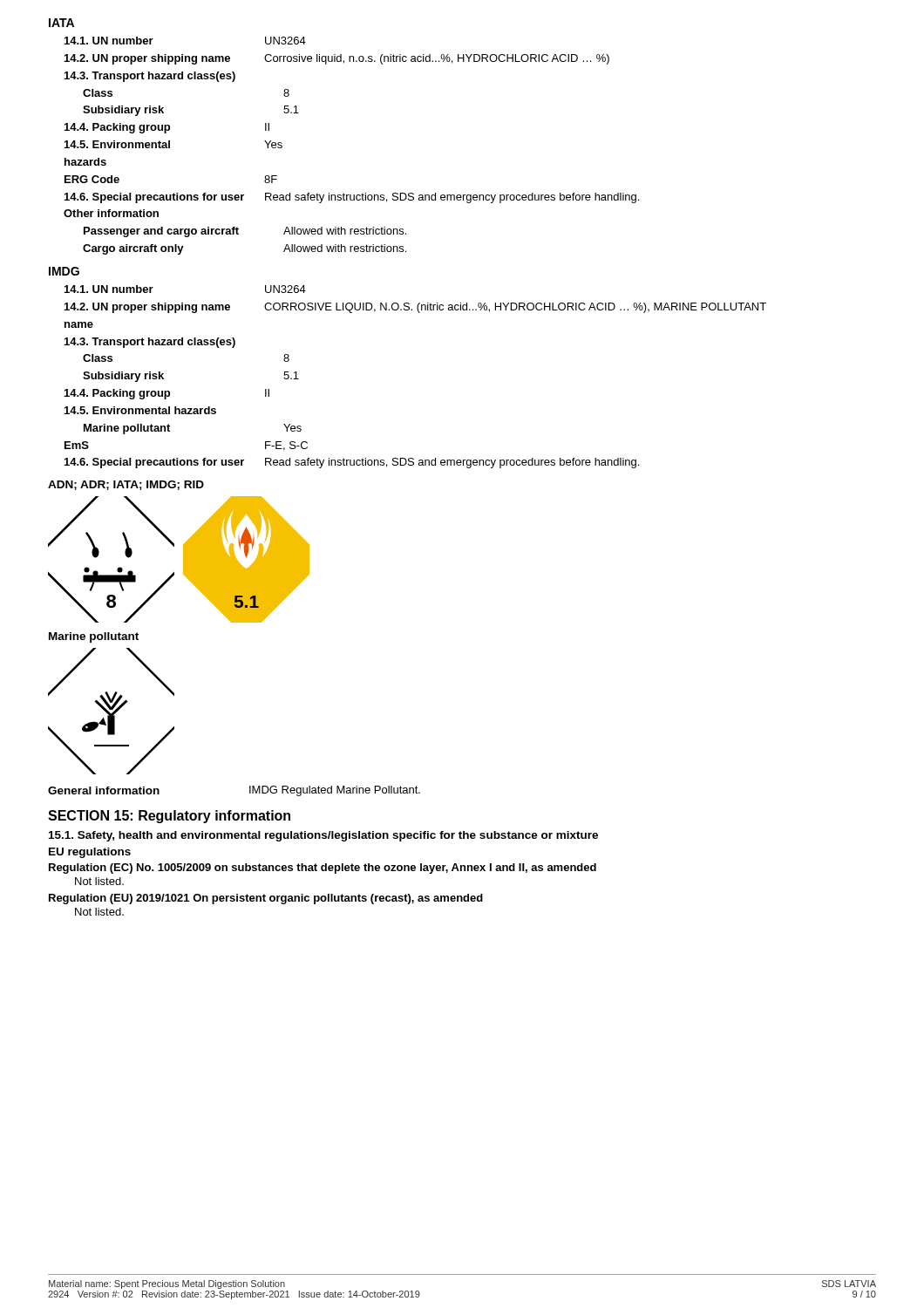Screen dimensions: 1308x924
Task: Locate the text with the text "EU regulations"
Action: pyautogui.click(x=89, y=851)
